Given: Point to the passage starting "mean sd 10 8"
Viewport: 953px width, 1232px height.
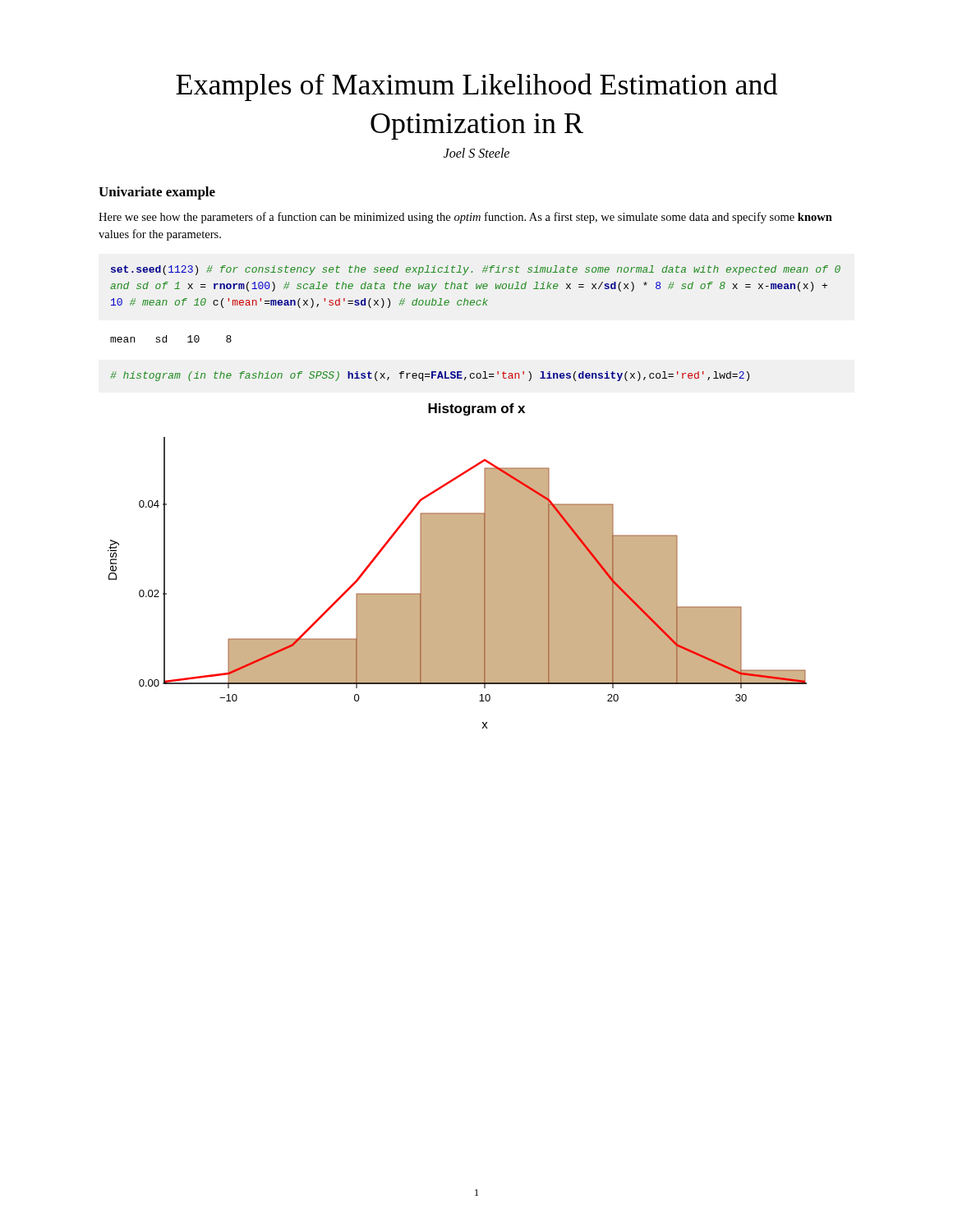Looking at the screenshot, I should [x=171, y=339].
